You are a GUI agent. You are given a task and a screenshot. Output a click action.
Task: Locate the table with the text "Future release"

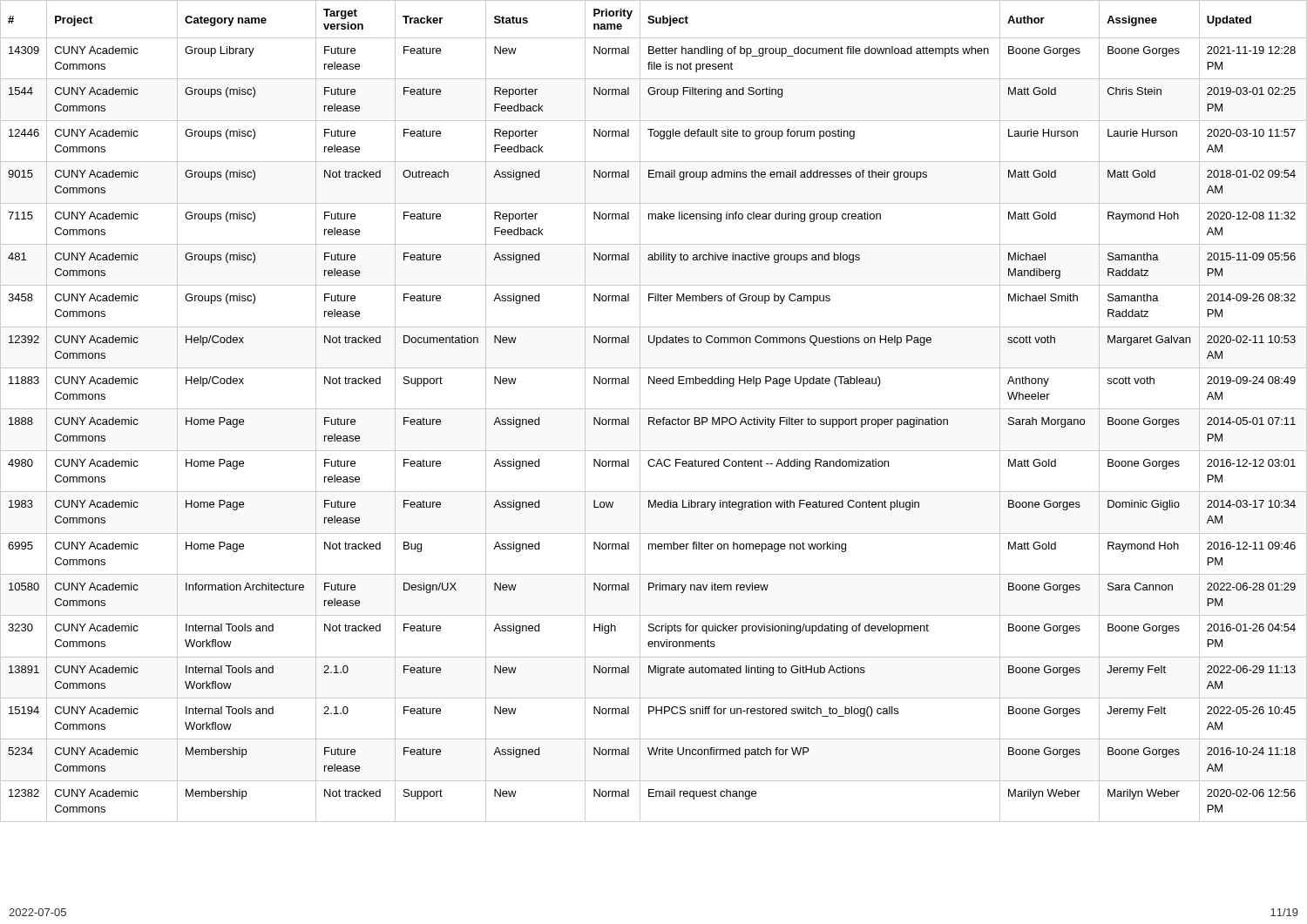pyautogui.click(x=654, y=411)
